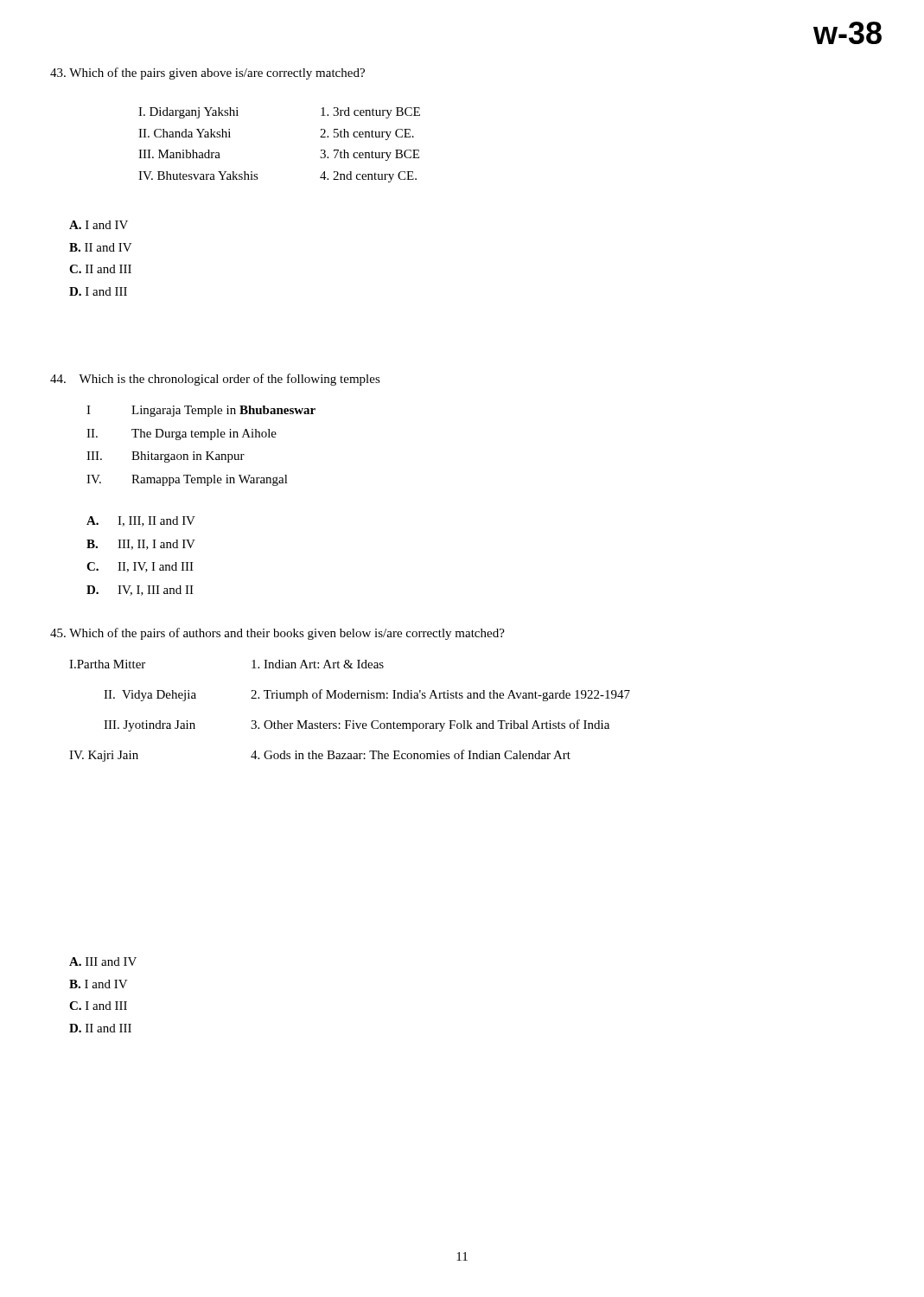Select the list item that reads "C. I and"
Viewport: 924px width, 1297px height.
click(x=98, y=1006)
